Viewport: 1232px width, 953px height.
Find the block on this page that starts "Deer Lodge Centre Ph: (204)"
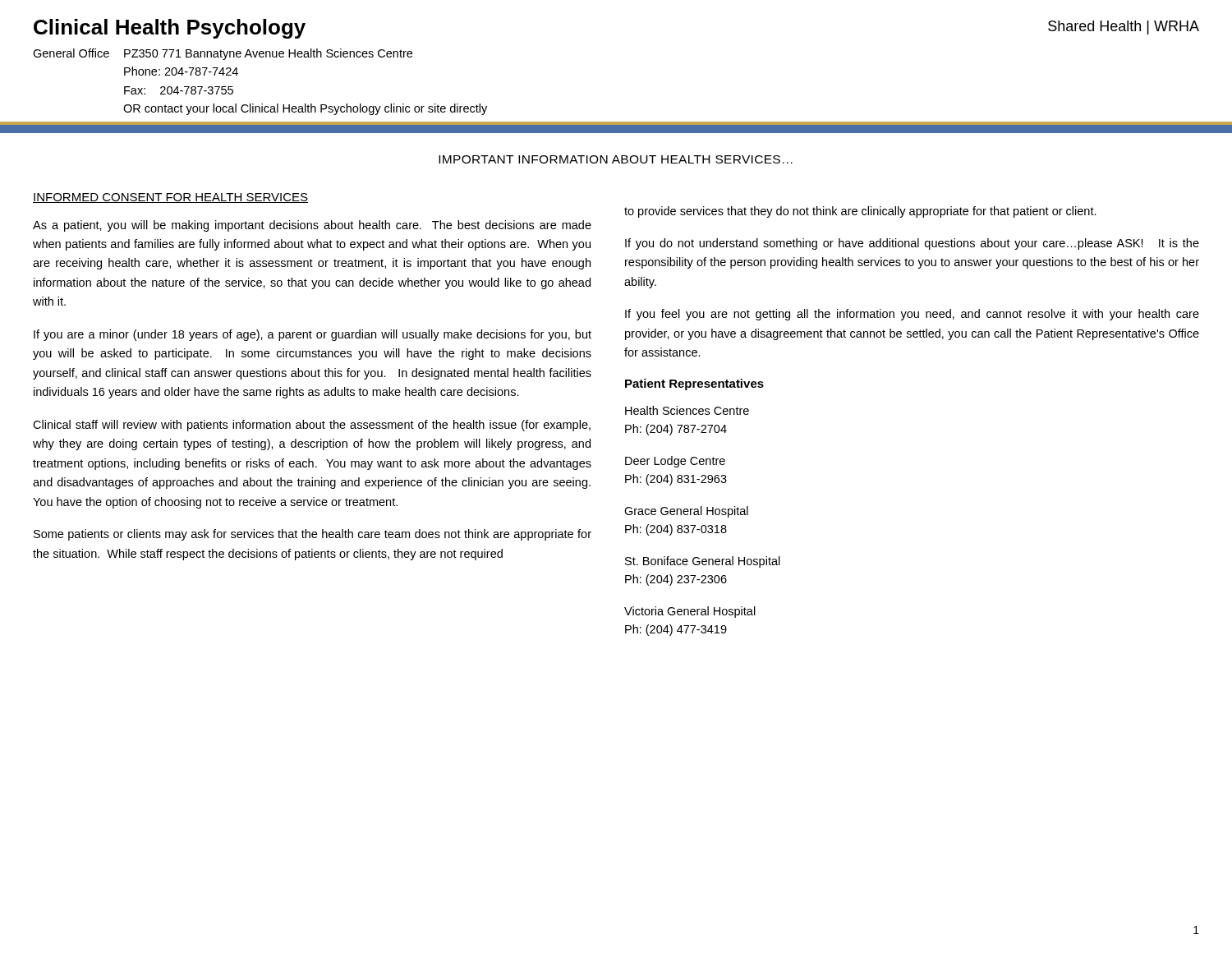(675, 462)
